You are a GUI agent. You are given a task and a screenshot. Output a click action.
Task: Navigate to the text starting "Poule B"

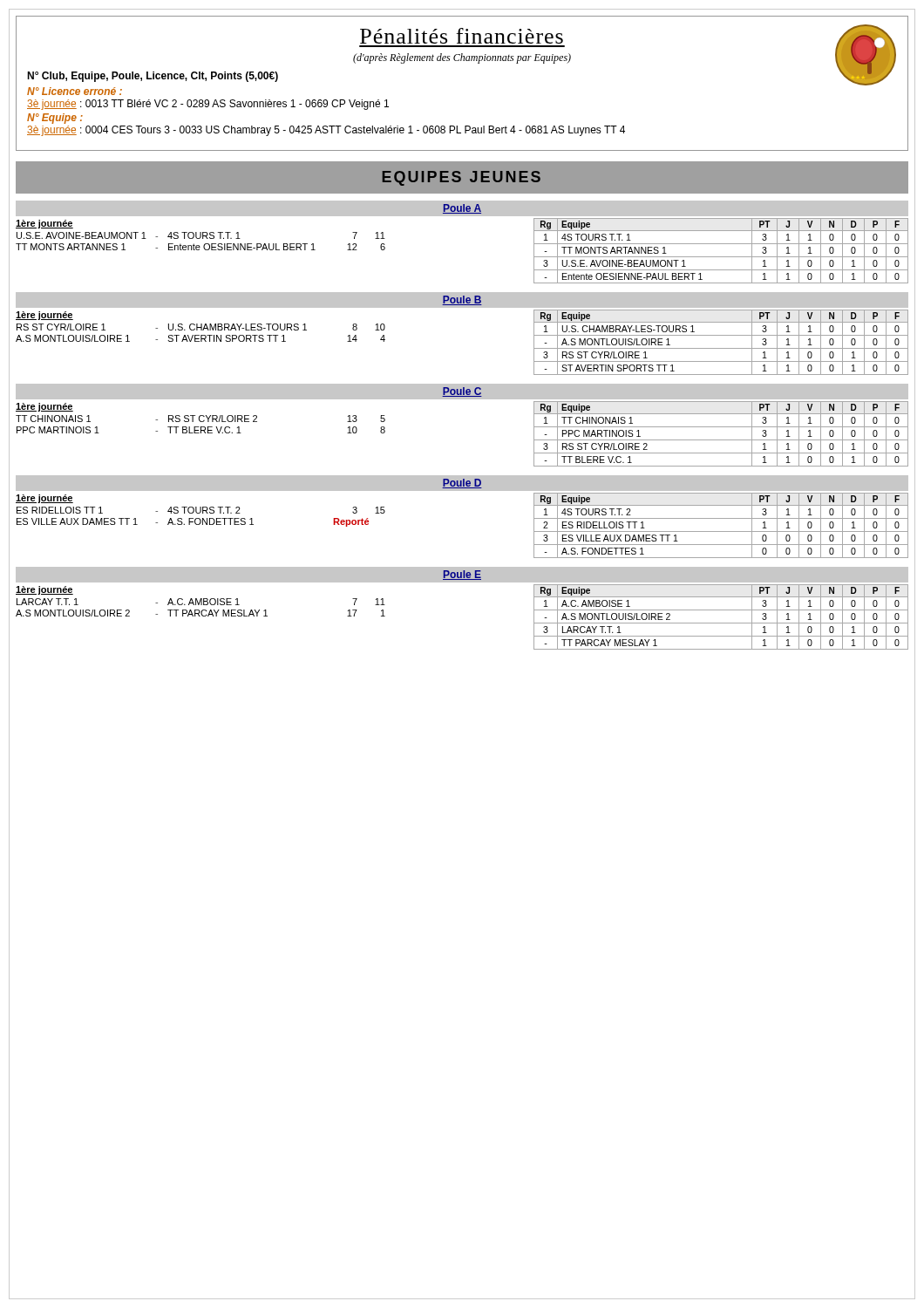click(x=462, y=300)
